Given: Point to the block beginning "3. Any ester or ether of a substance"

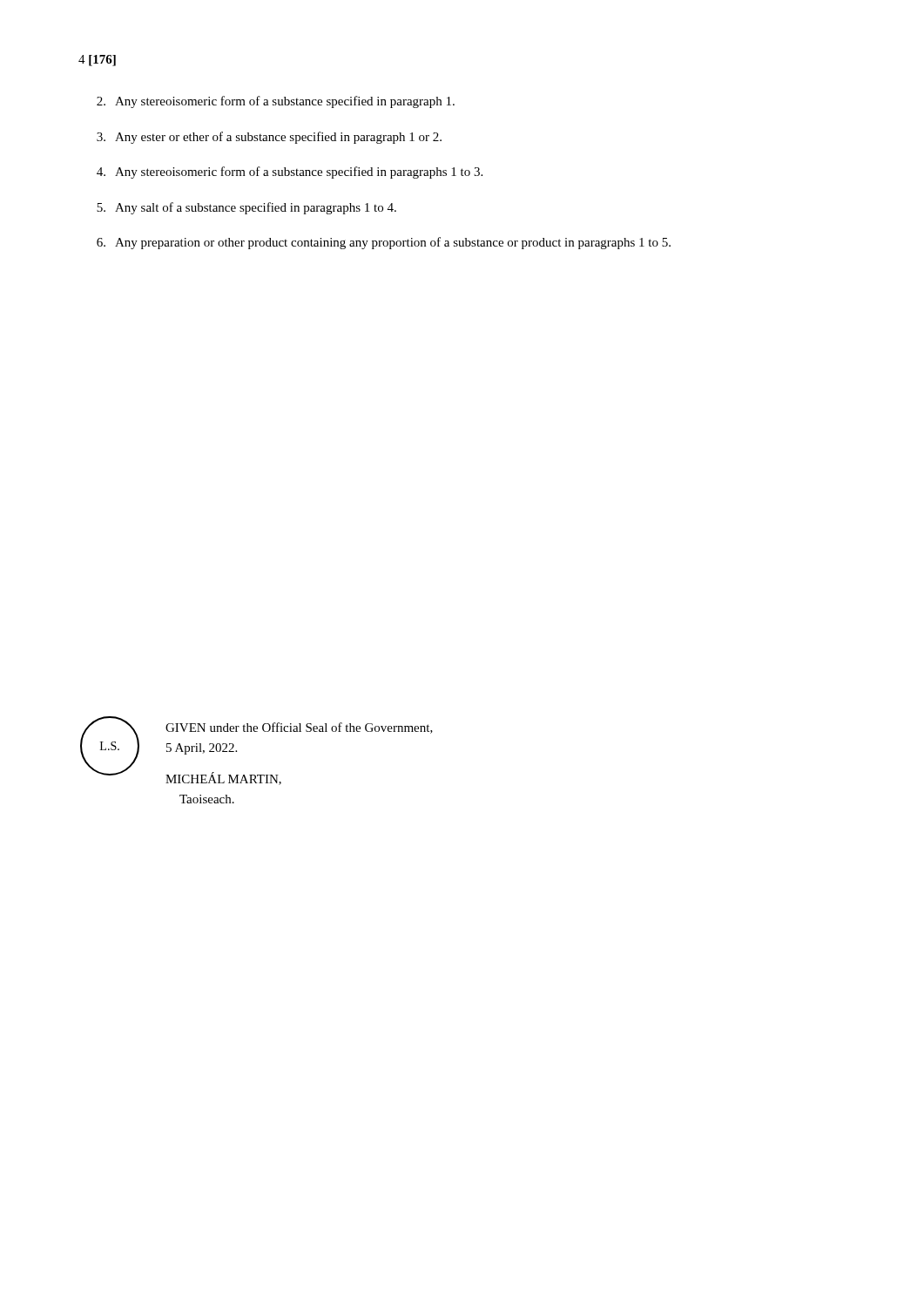Looking at the screenshot, I should click(x=269, y=138).
